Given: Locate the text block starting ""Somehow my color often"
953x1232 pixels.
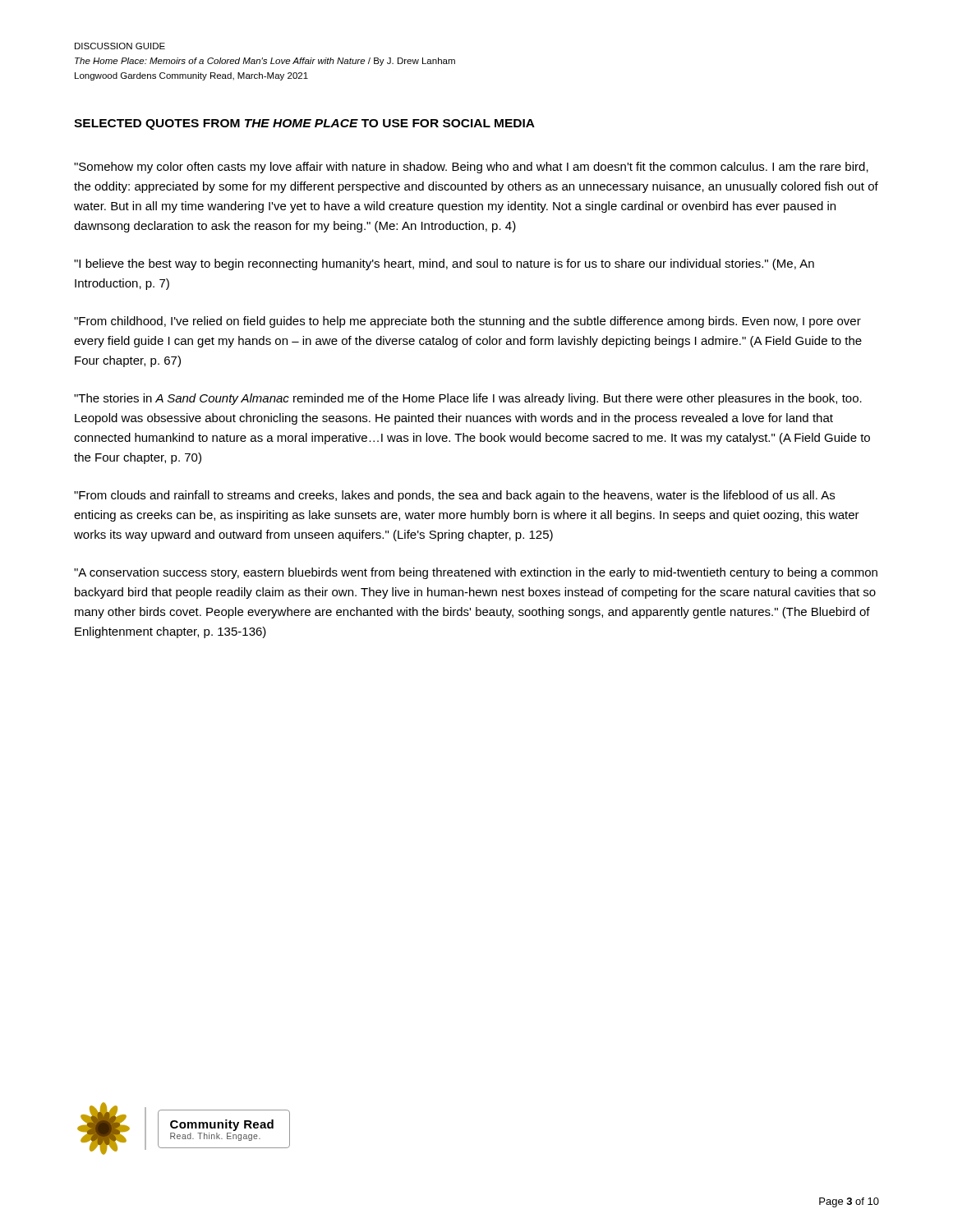Looking at the screenshot, I should 476,196.
